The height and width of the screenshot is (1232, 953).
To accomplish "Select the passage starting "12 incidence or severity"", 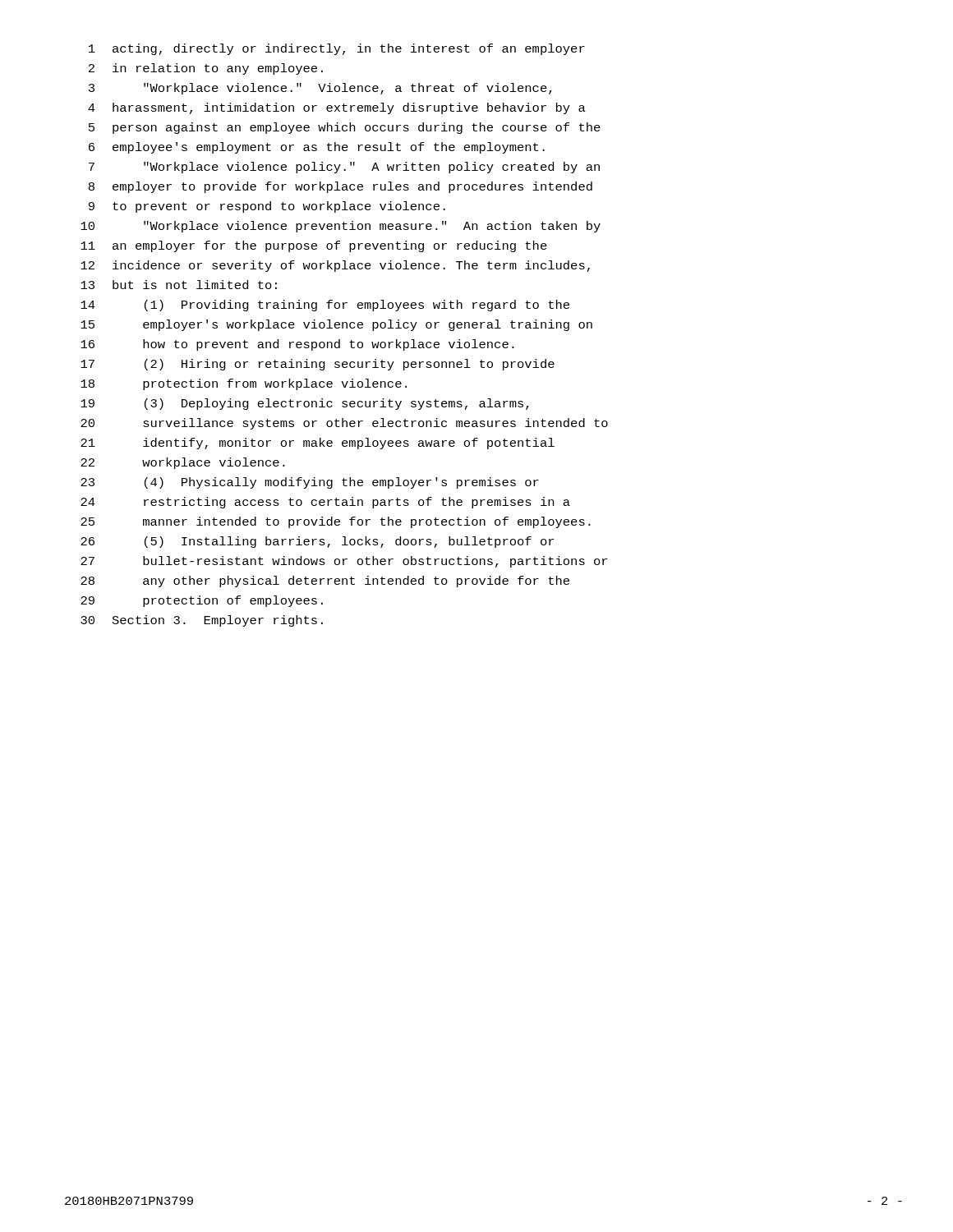I will pos(329,266).
